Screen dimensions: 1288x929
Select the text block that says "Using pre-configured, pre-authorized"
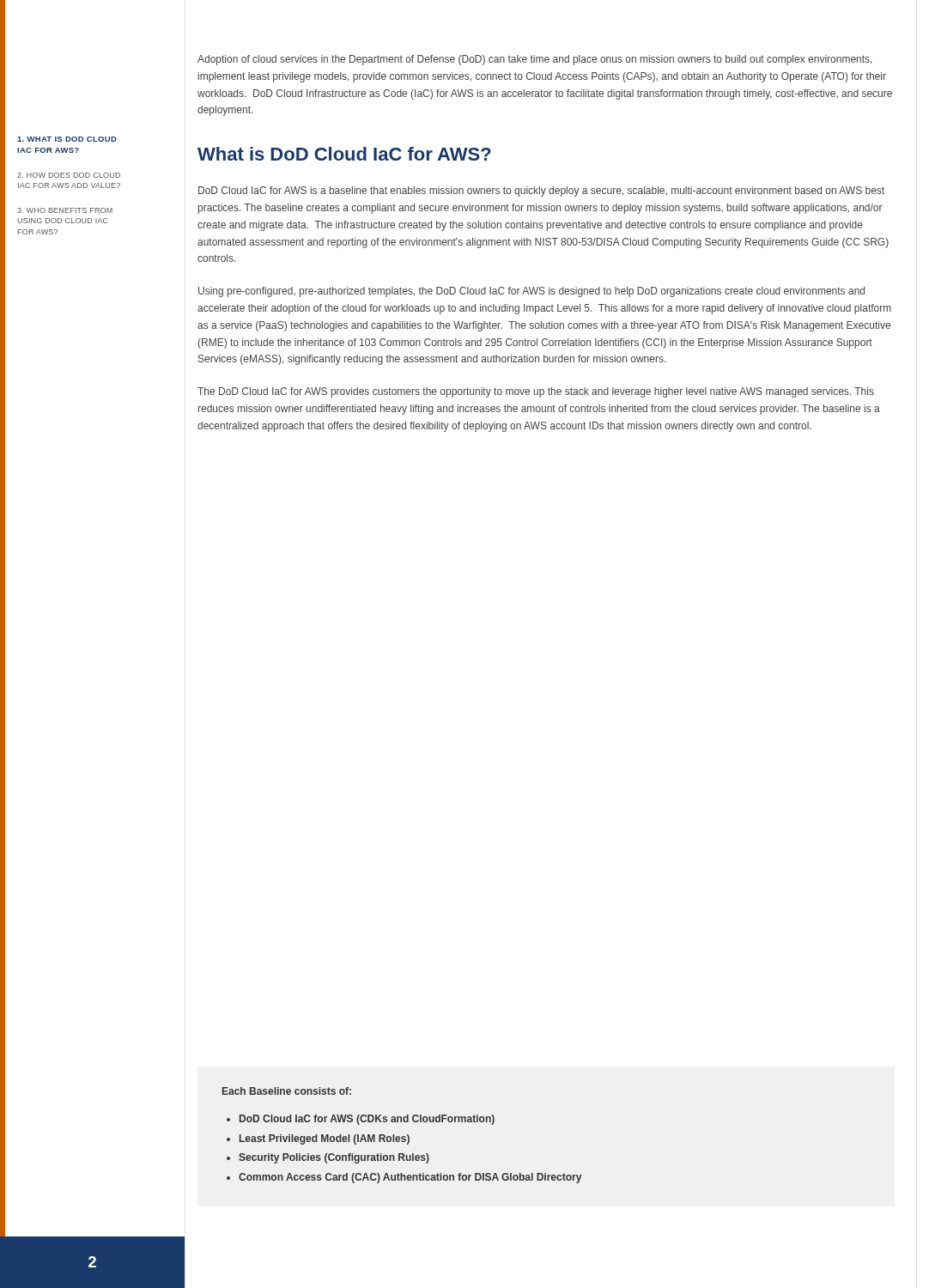click(544, 325)
